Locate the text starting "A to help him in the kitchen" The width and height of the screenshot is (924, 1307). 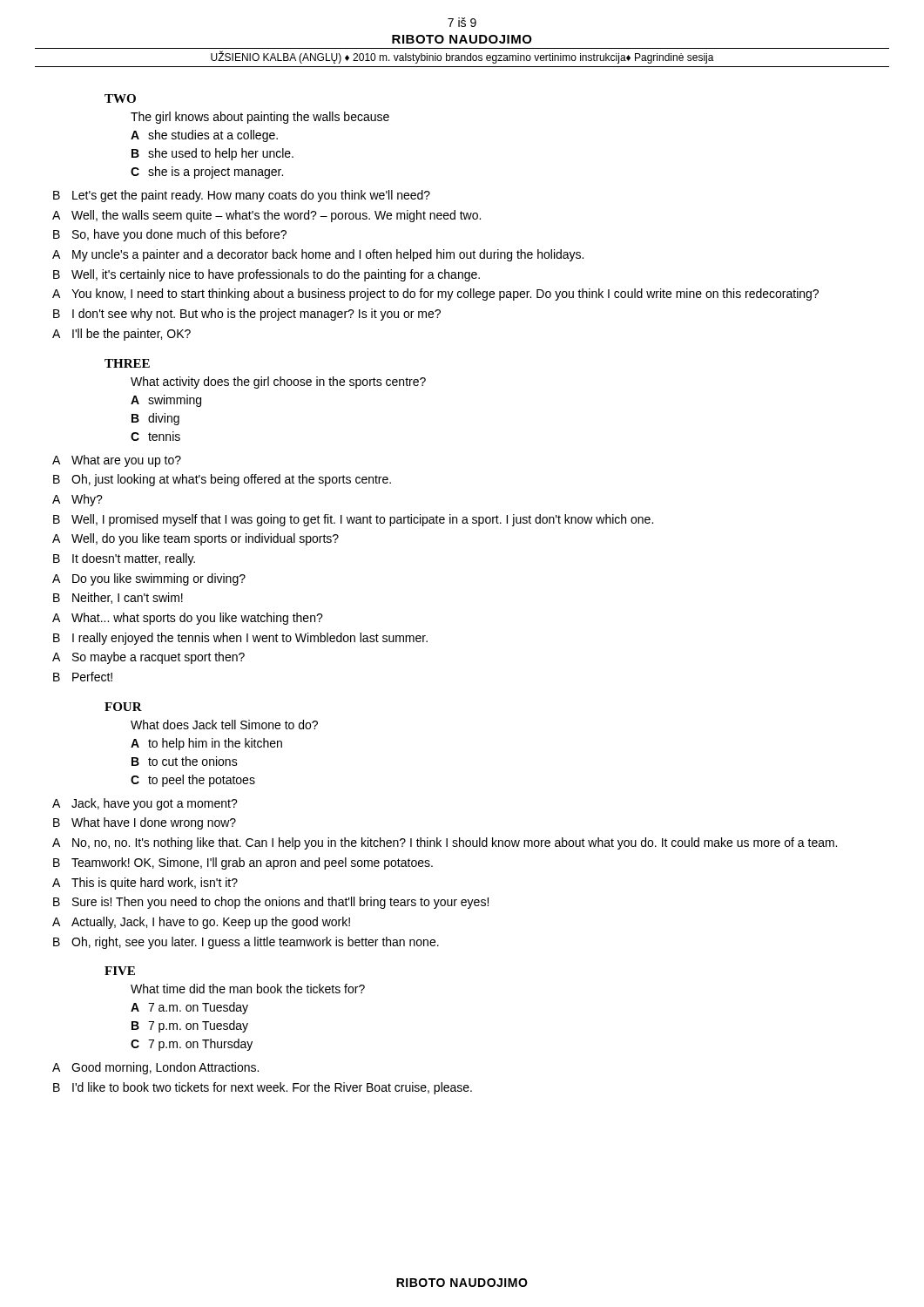coord(207,743)
